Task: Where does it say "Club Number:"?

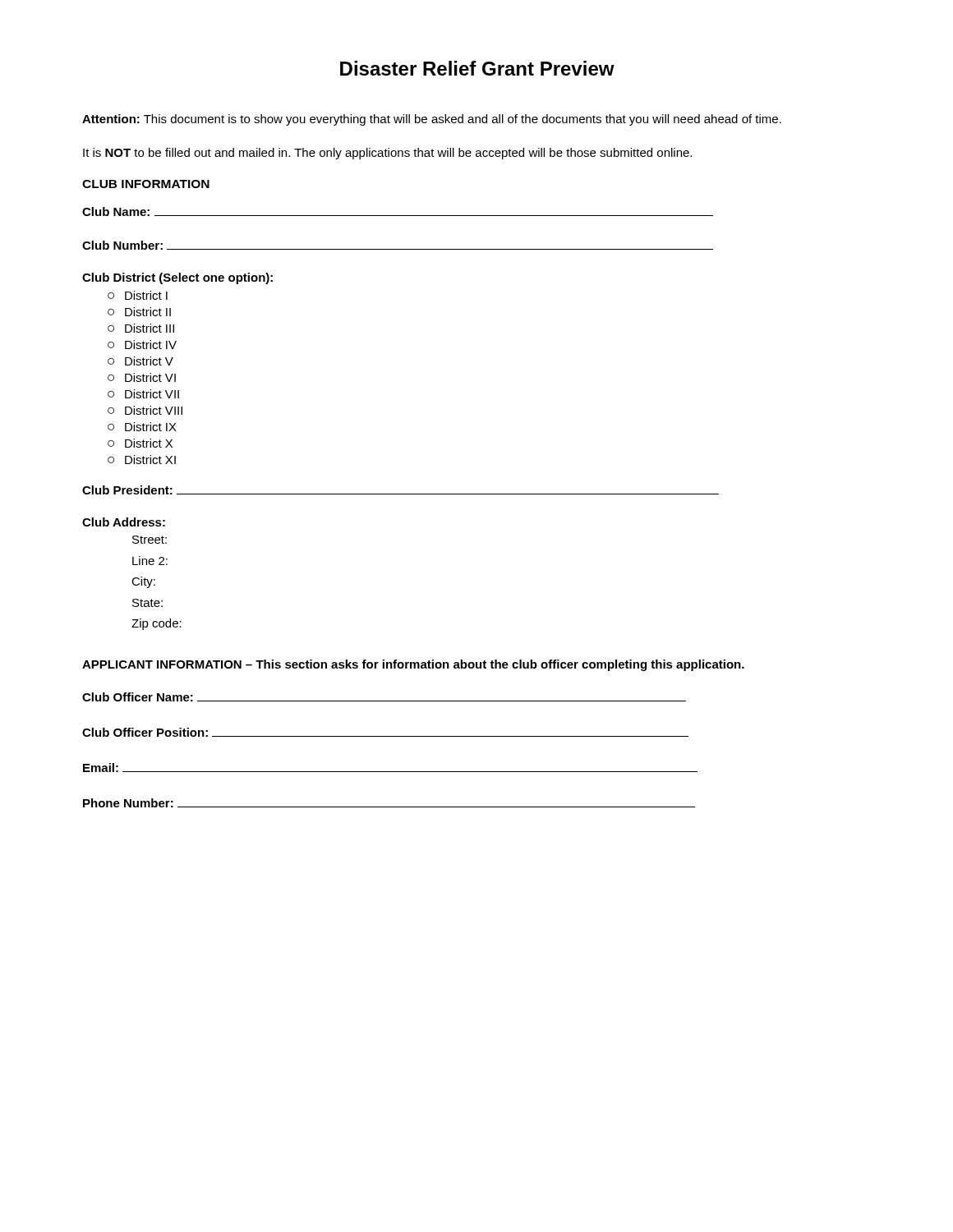Action: click(398, 244)
